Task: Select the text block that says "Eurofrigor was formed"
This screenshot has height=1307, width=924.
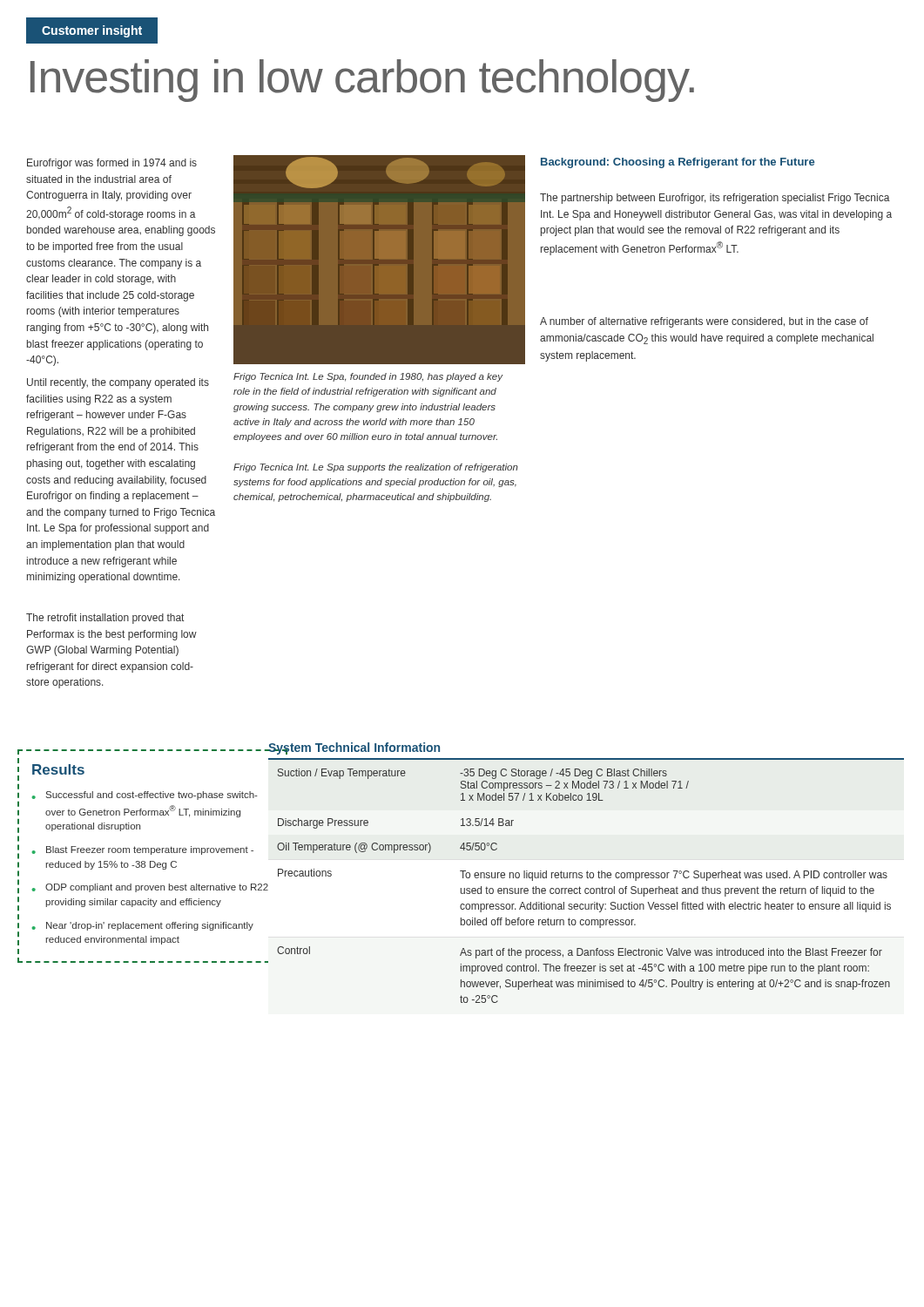Action: pos(121,261)
